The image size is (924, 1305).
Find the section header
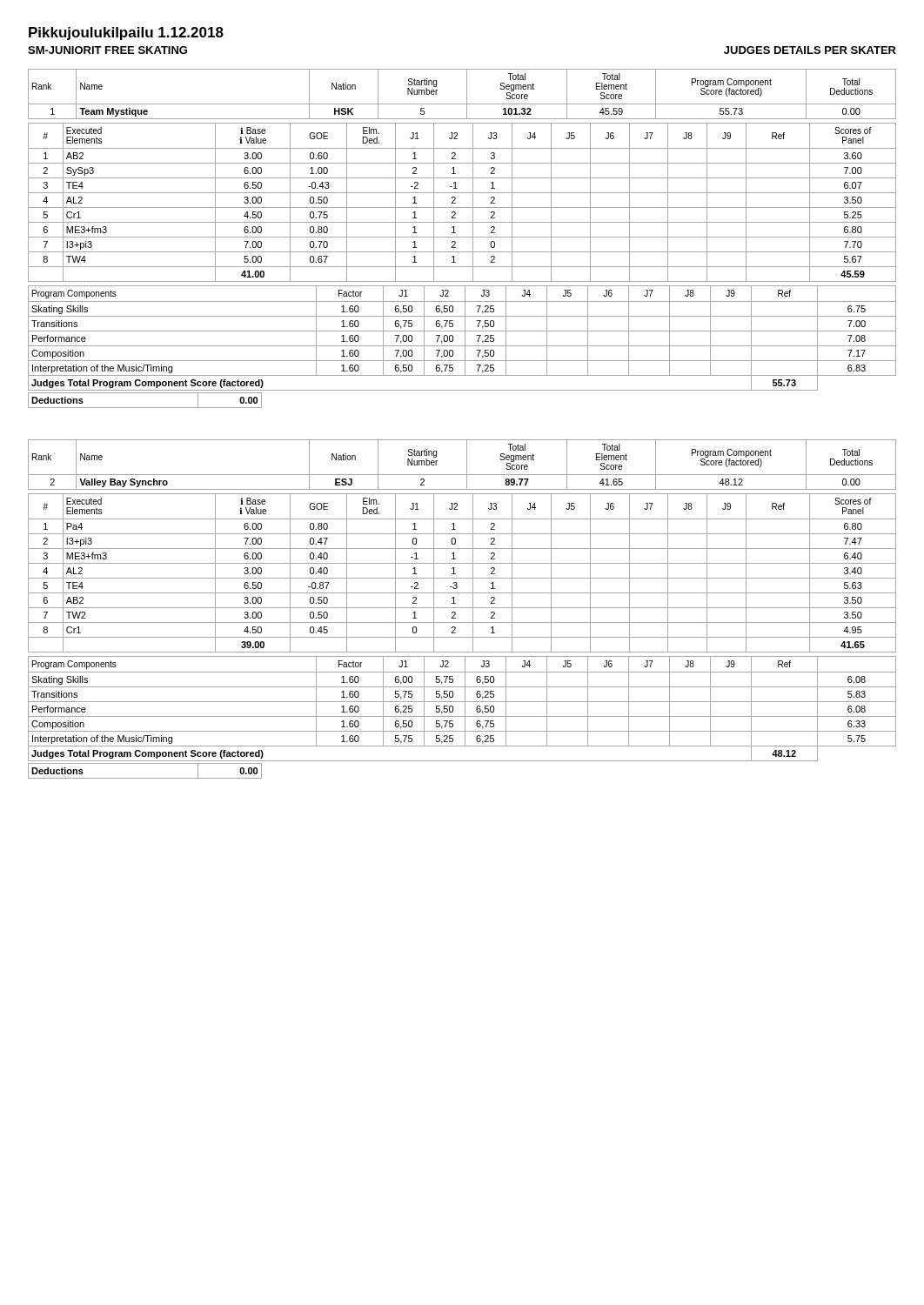click(462, 50)
